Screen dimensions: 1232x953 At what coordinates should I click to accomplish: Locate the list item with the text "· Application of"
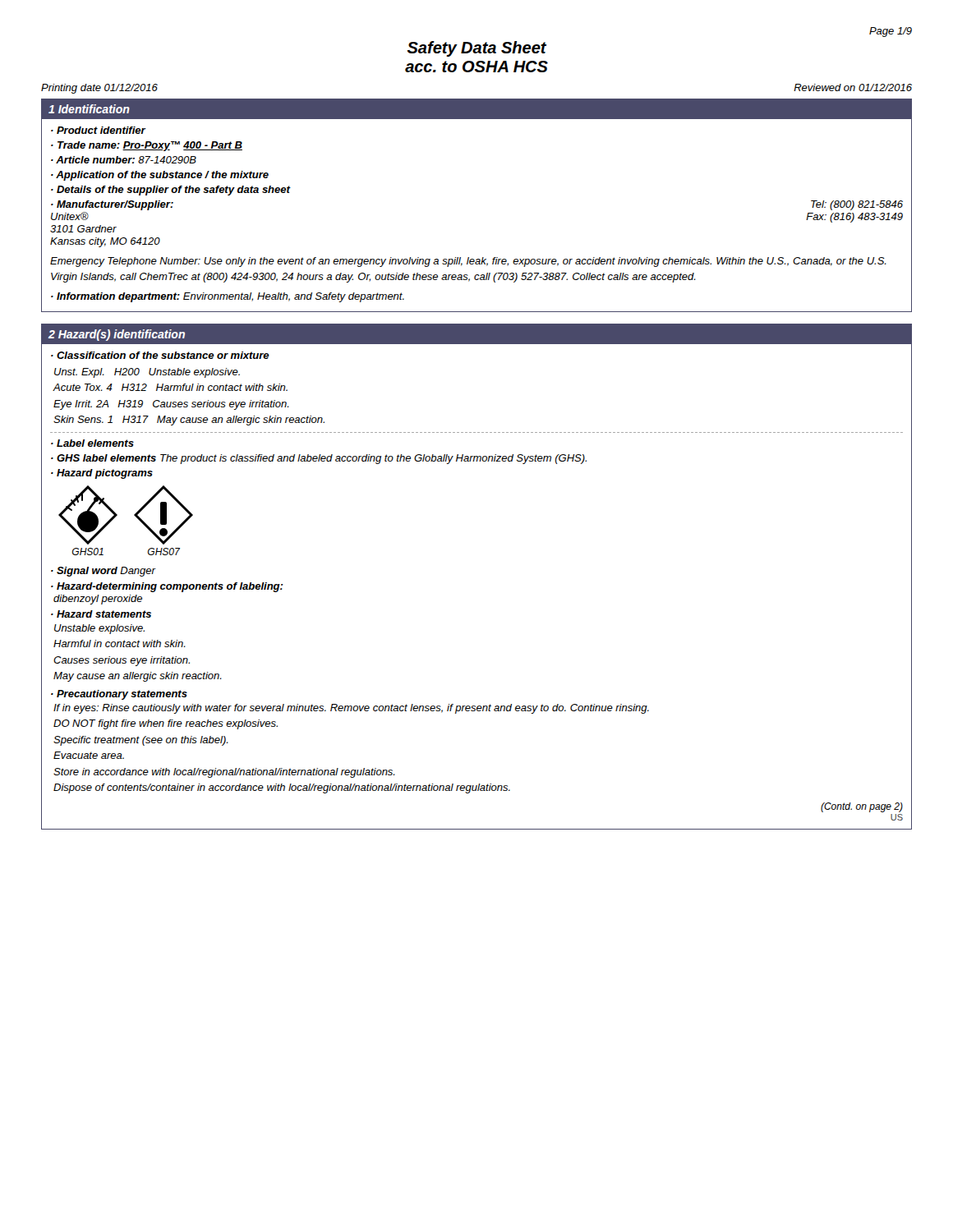pos(159,175)
